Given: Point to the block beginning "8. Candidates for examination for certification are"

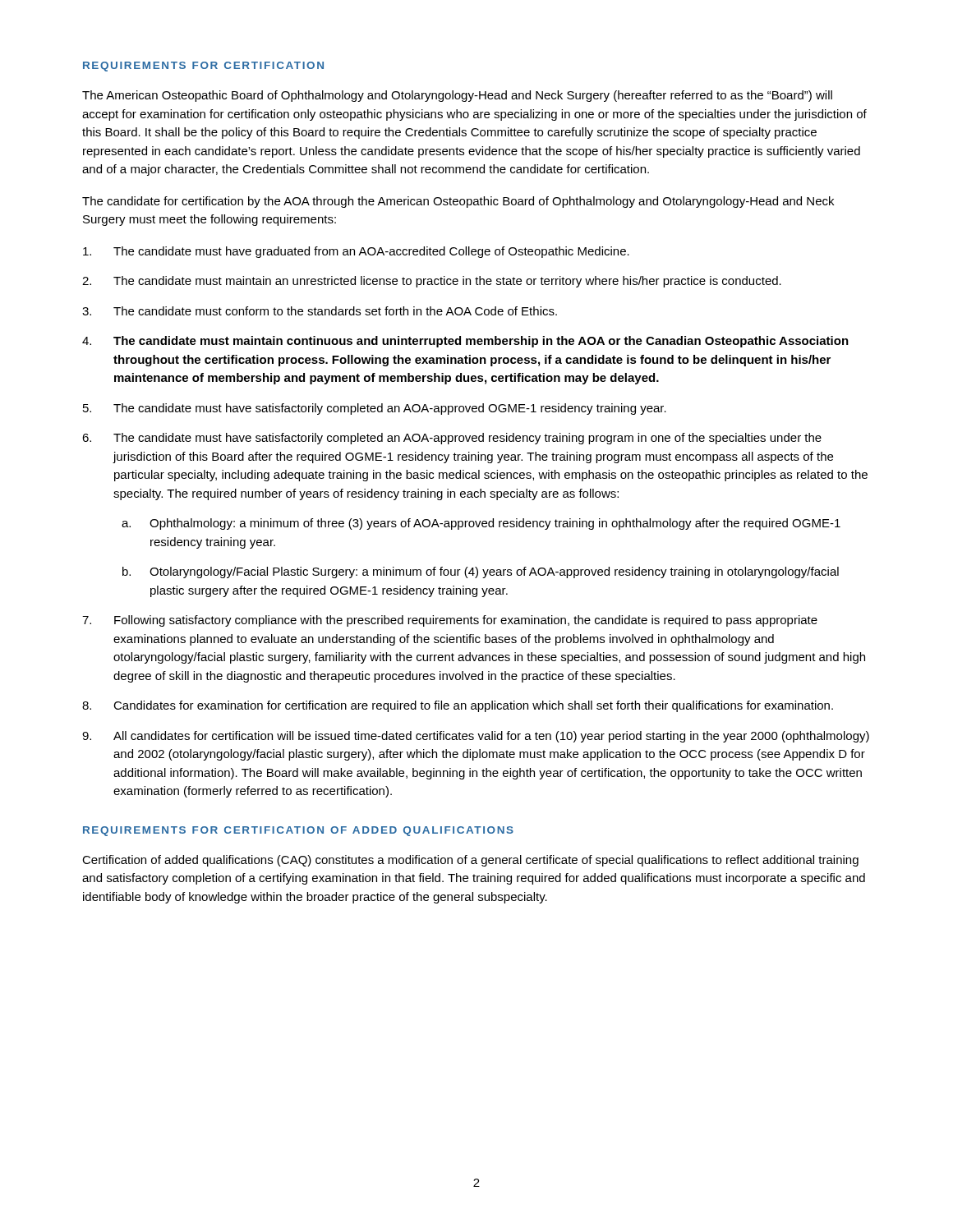Looking at the screenshot, I should [476, 706].
